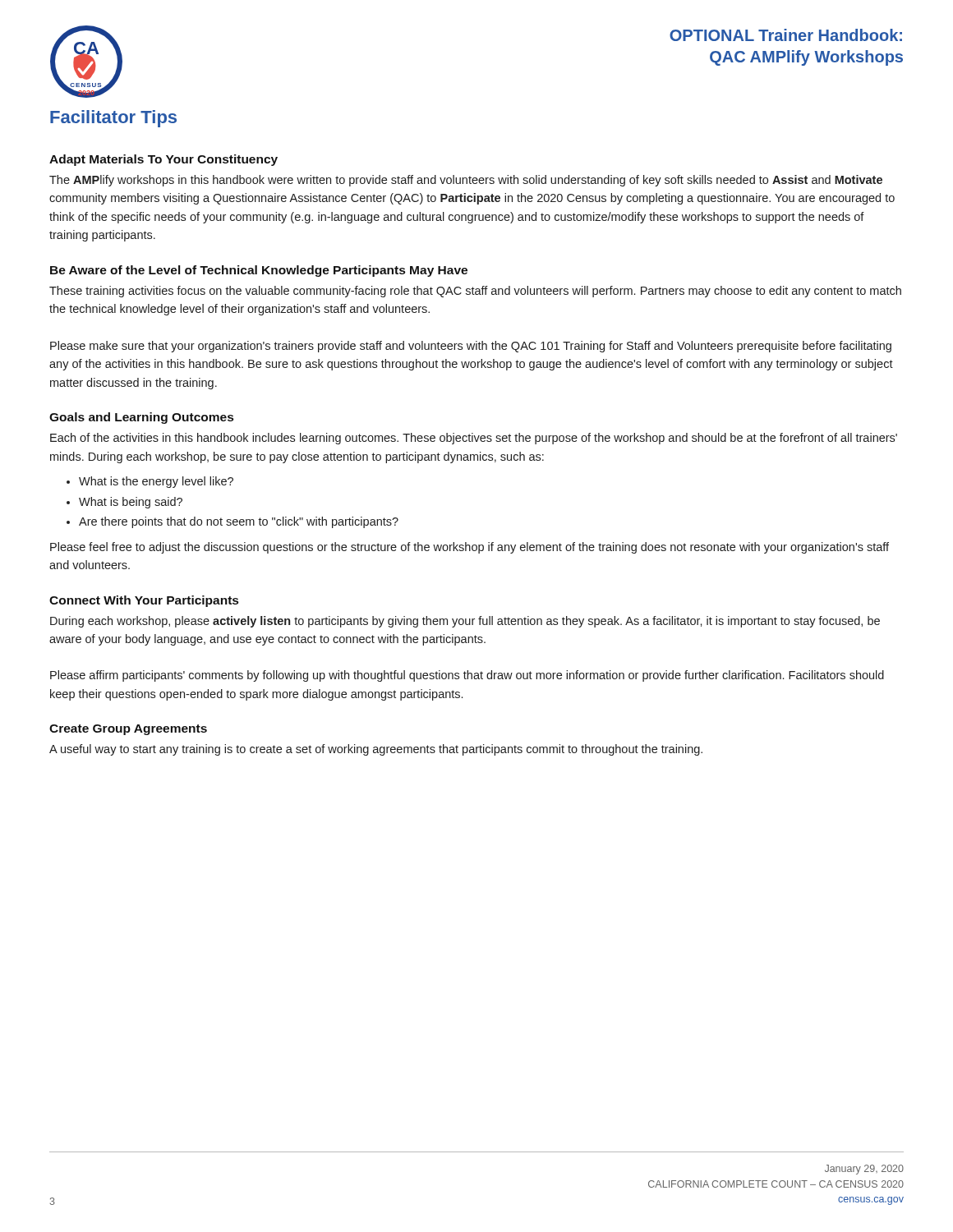Click on the text block with the text "Please make sure"
Image resolution: width=953 pixels, height=1232 pixels.
click(471, 364)
